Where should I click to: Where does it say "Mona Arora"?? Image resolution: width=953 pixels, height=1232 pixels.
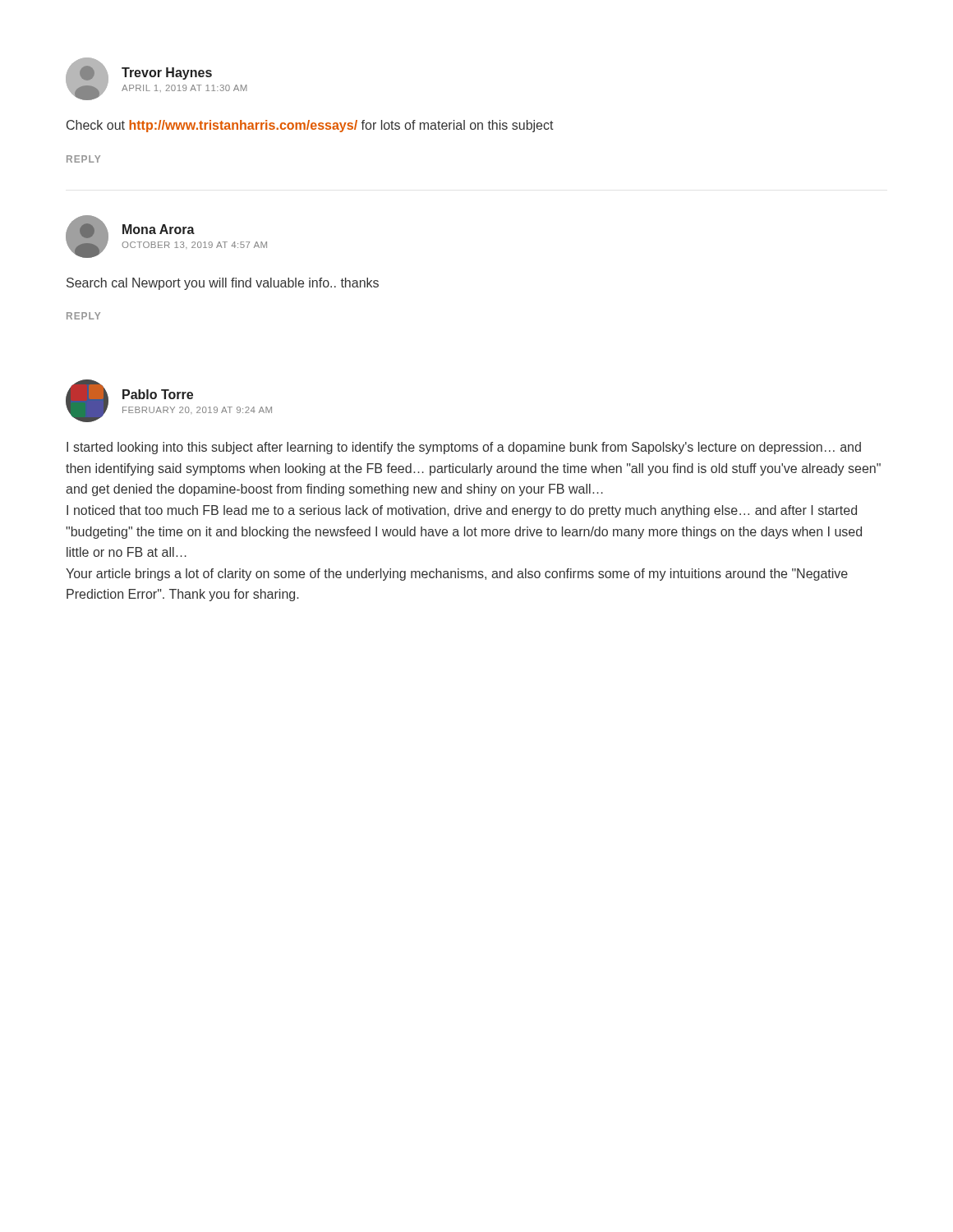point(158,230)
